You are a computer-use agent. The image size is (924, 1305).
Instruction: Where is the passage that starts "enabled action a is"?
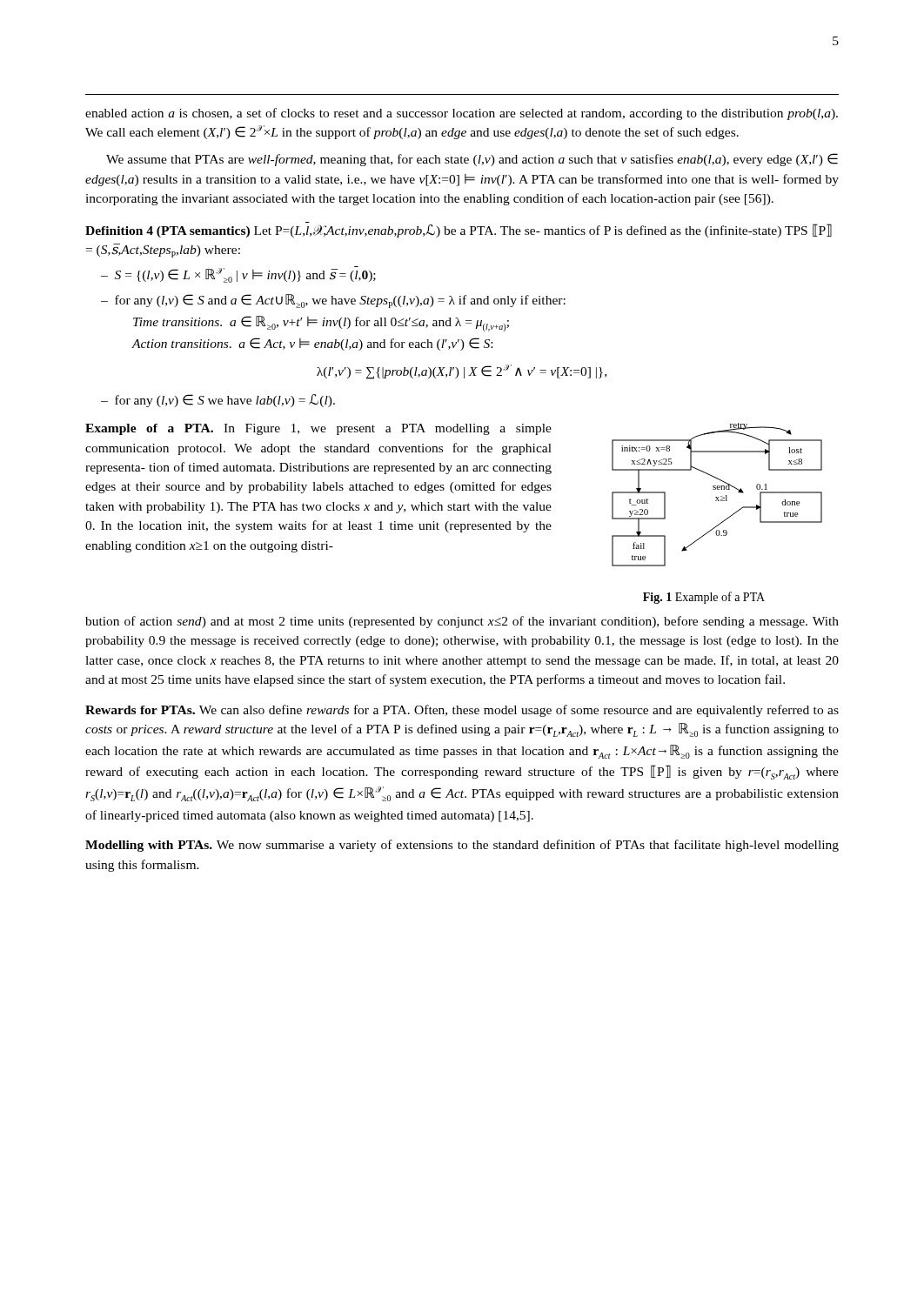462,123
